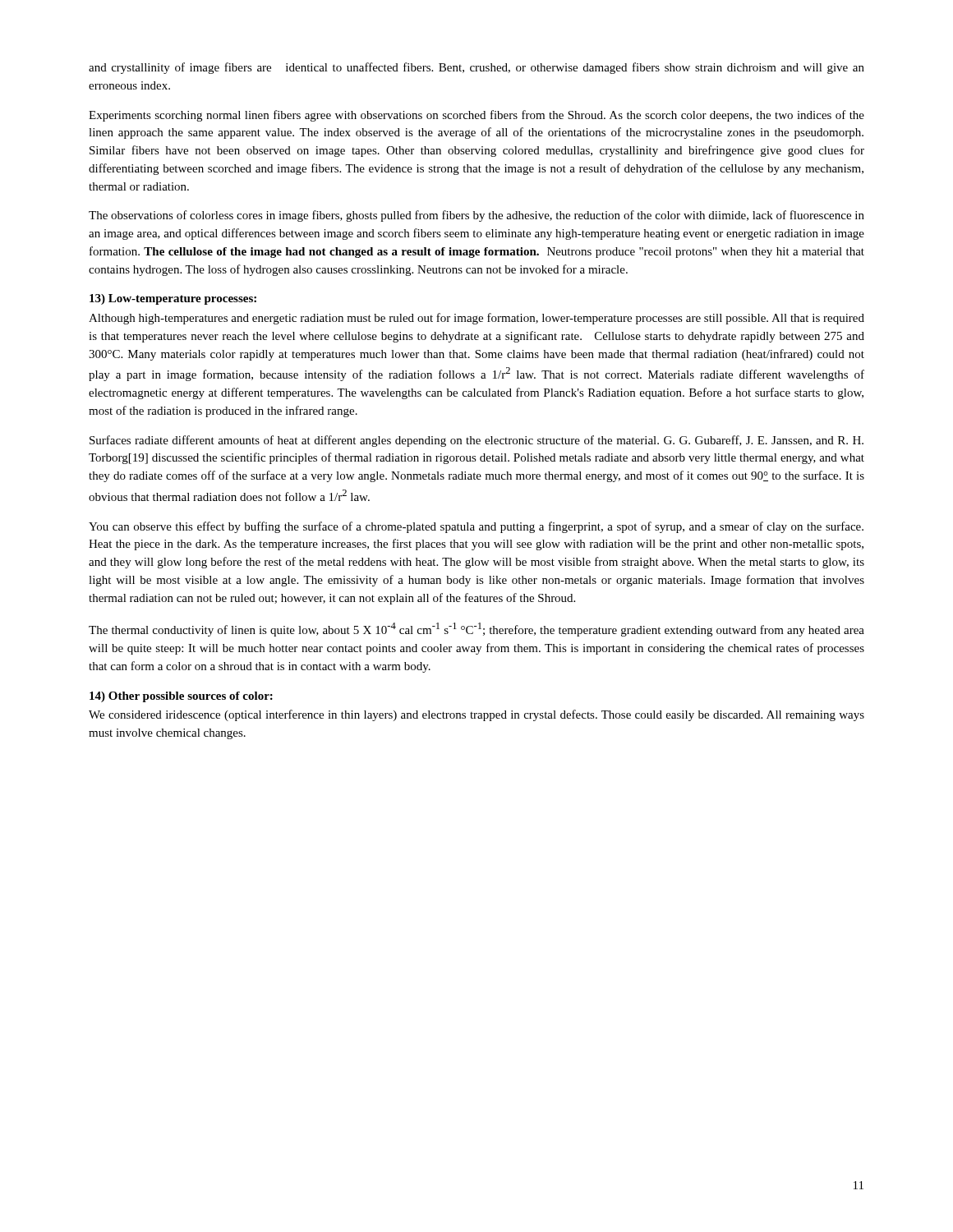
Task: Where is the passage that starts "We considered iridescence (optical interference"?
Action: [476, 724]
